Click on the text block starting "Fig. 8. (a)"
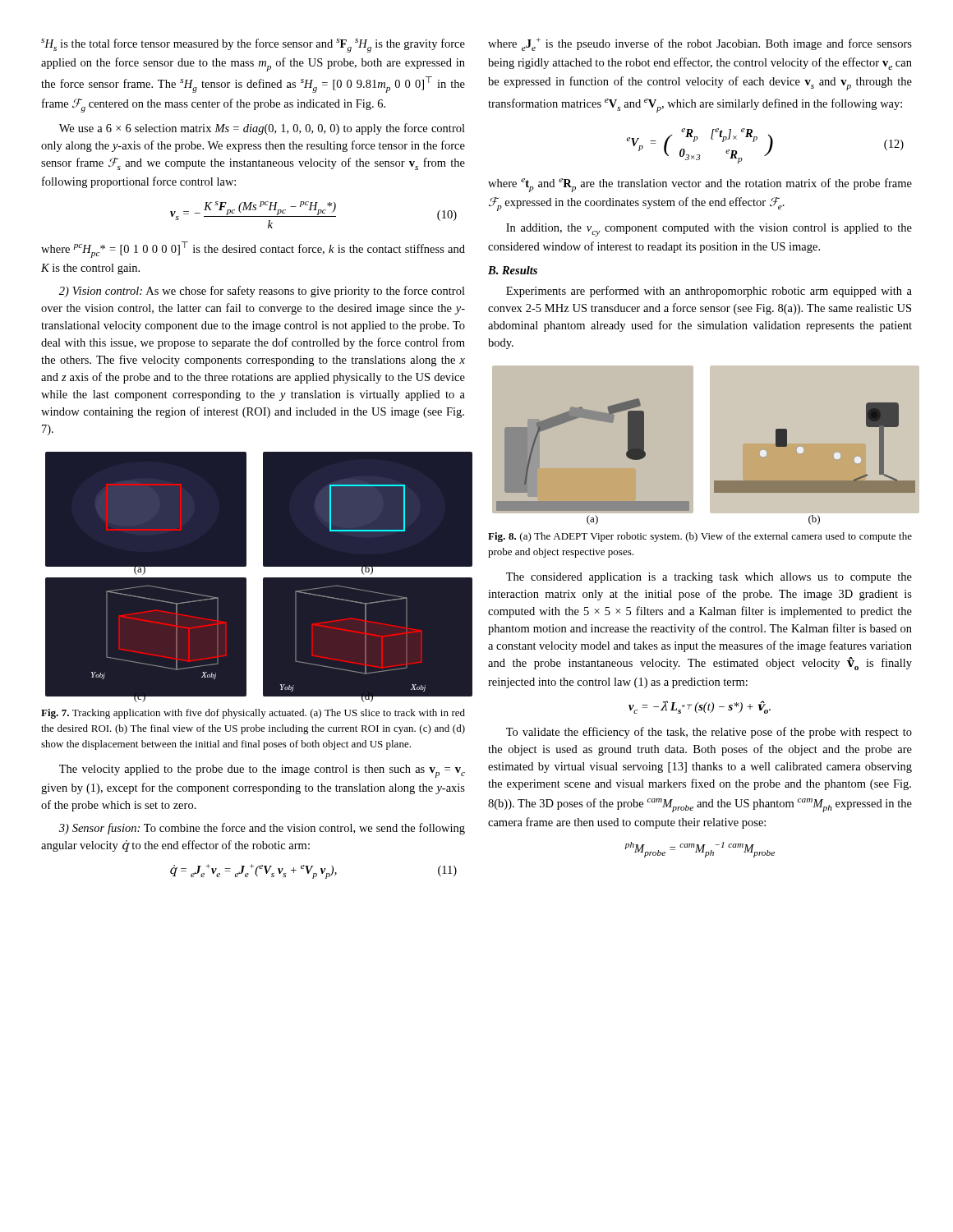 click(x=700, y=544)
